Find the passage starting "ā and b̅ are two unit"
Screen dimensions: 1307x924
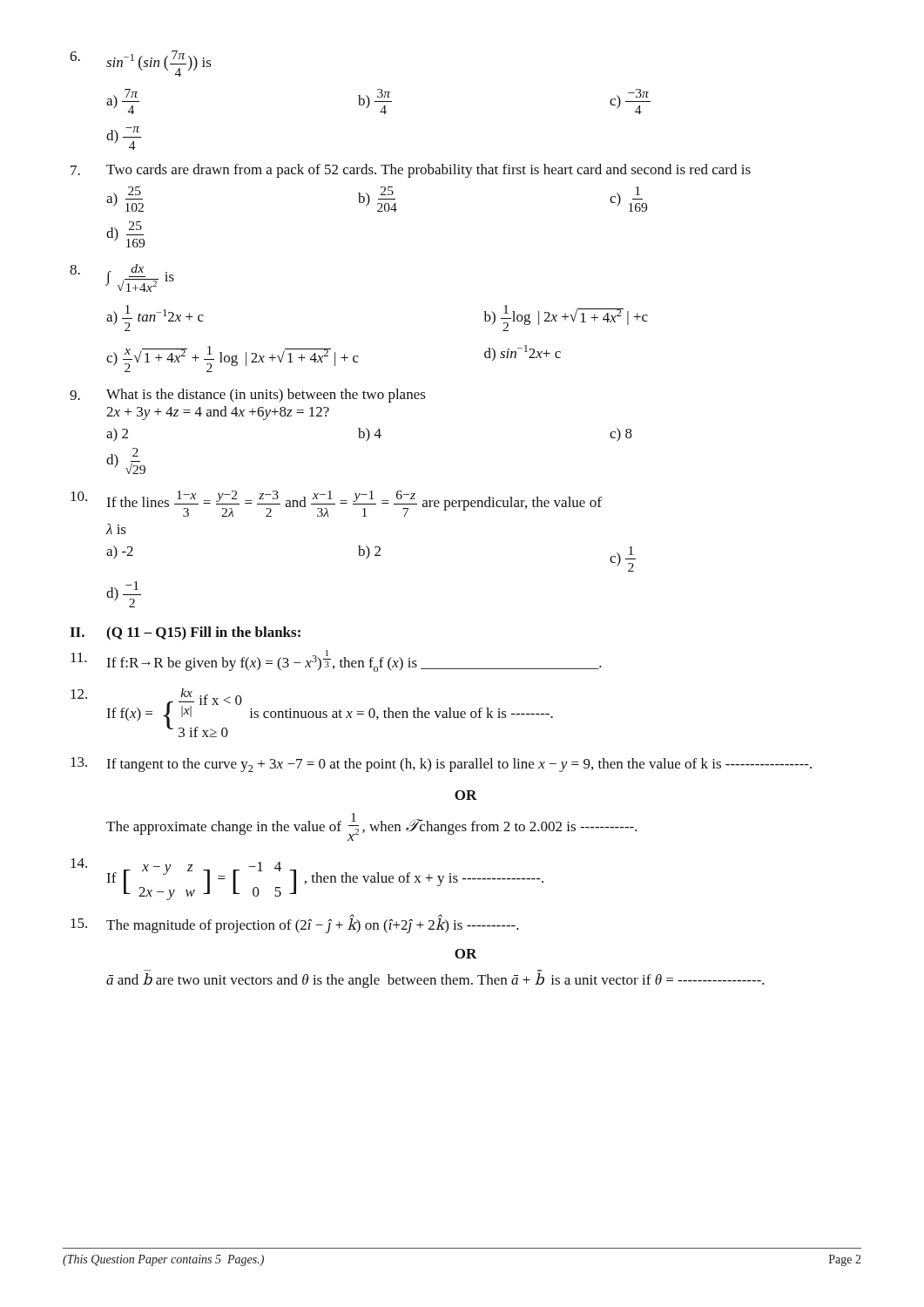[x=436, y=980]
